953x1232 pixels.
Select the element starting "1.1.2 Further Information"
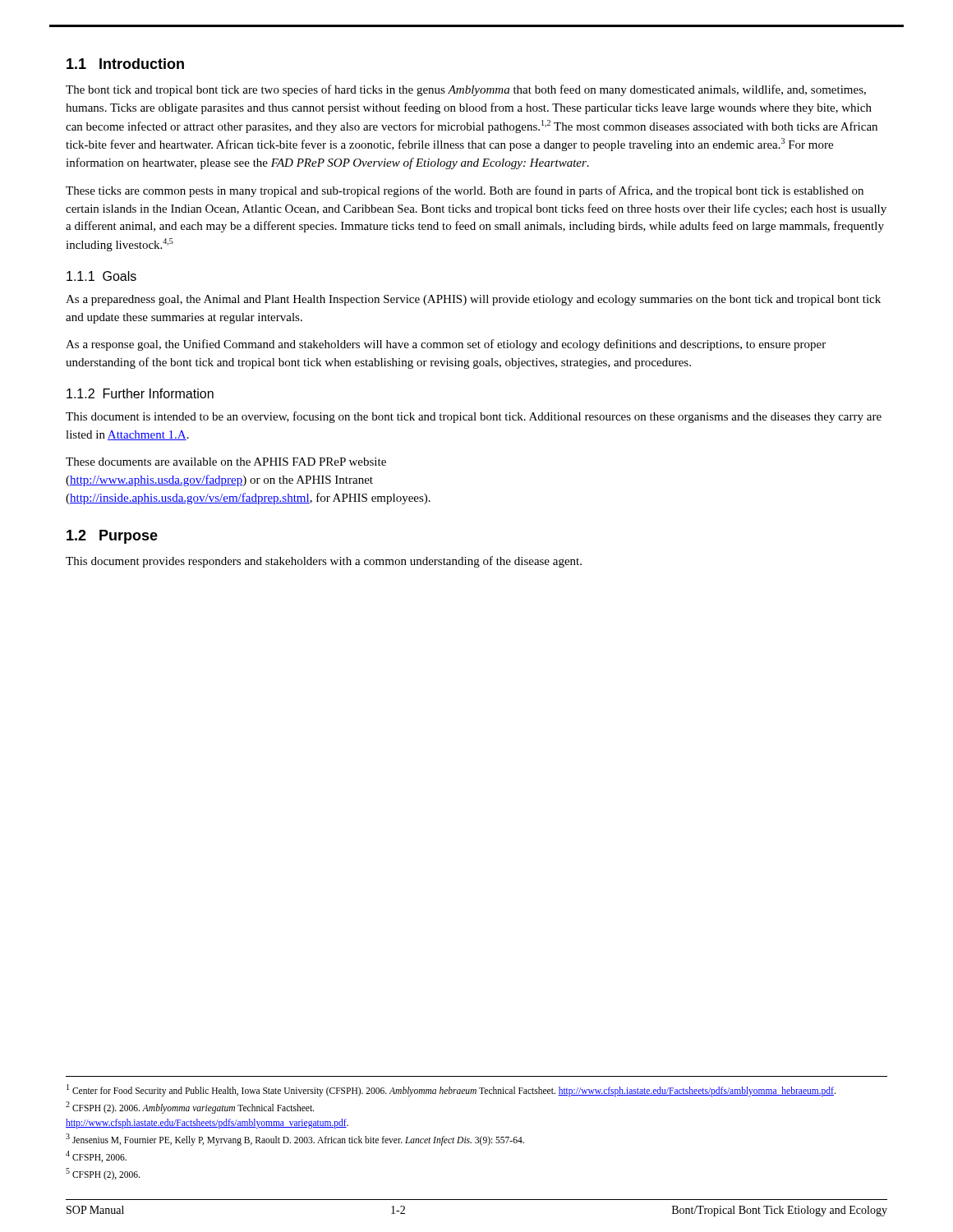(x=140, y=394)
